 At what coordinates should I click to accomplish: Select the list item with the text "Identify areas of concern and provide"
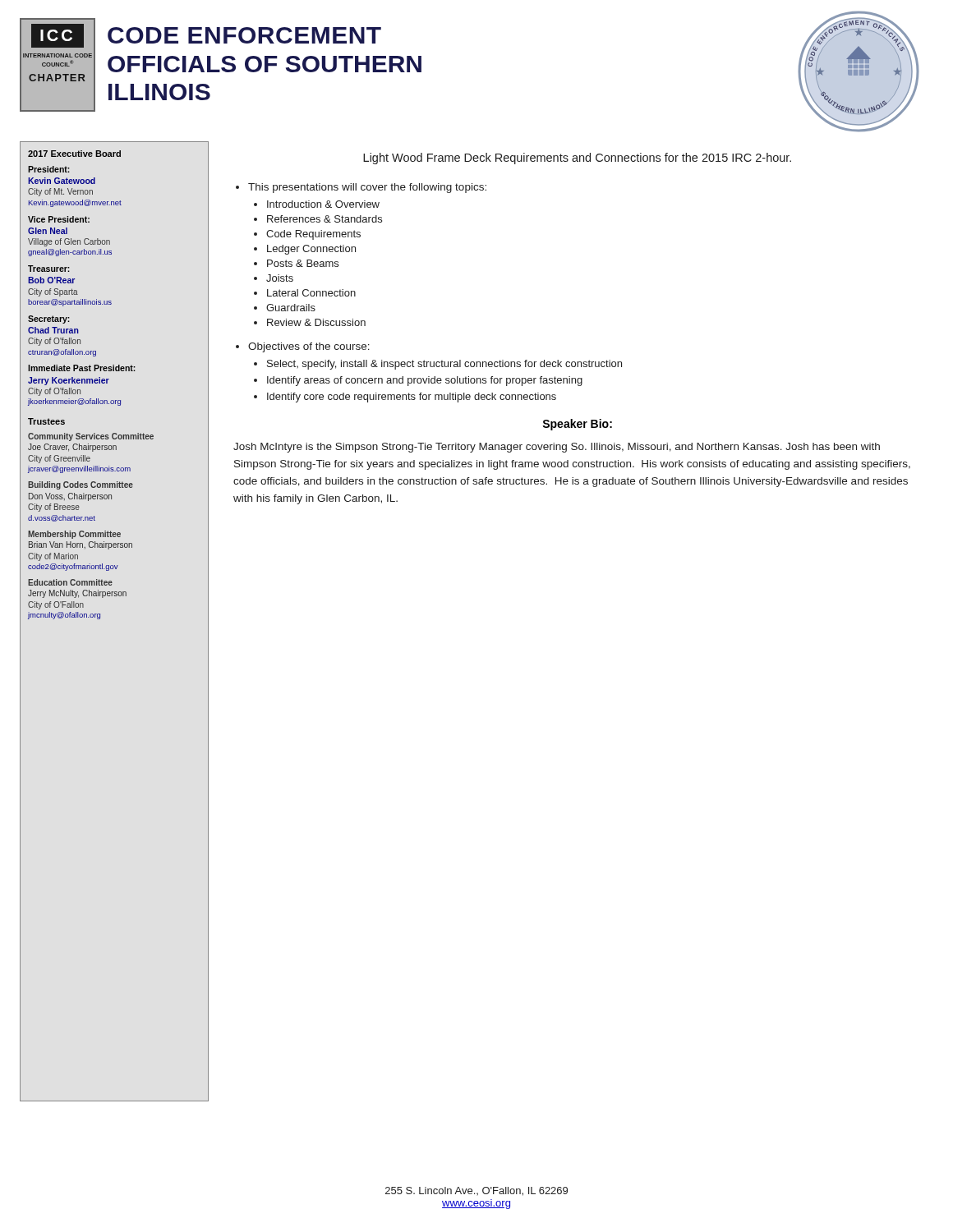click(424, 380)
